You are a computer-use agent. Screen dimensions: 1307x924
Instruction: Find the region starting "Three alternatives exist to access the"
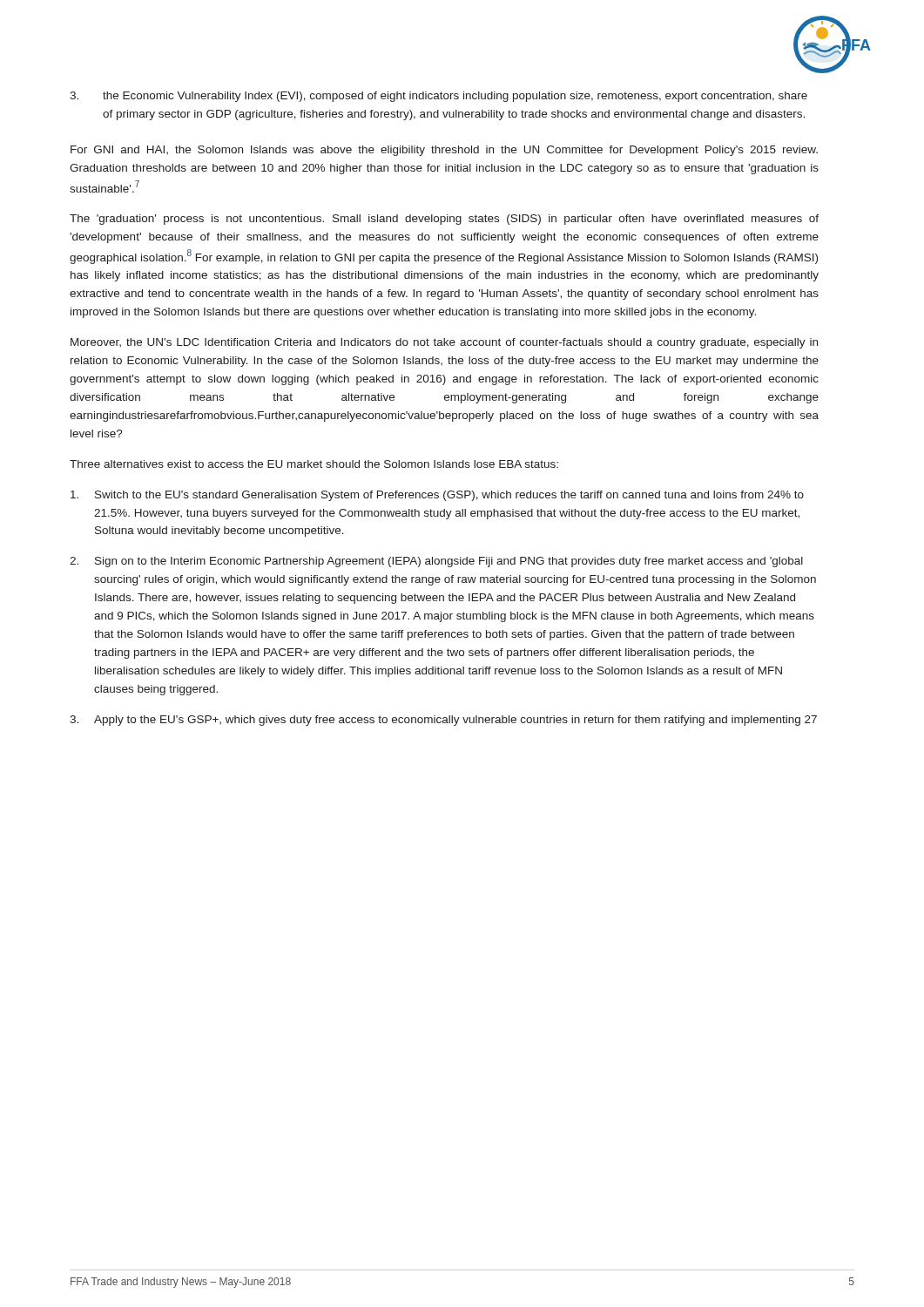pos(444,465)
